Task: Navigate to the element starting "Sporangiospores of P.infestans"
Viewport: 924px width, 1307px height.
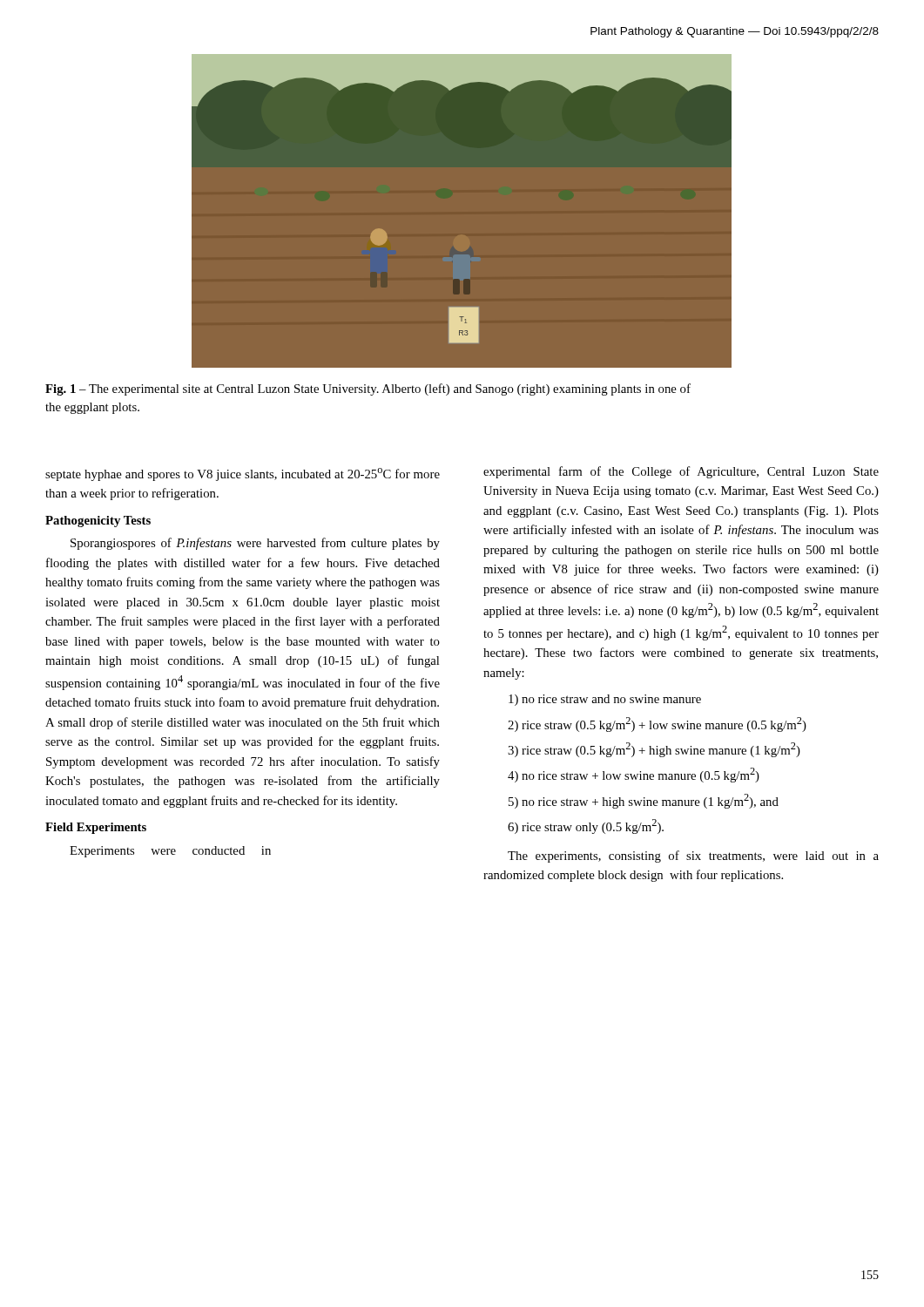Action: point(243,672)
